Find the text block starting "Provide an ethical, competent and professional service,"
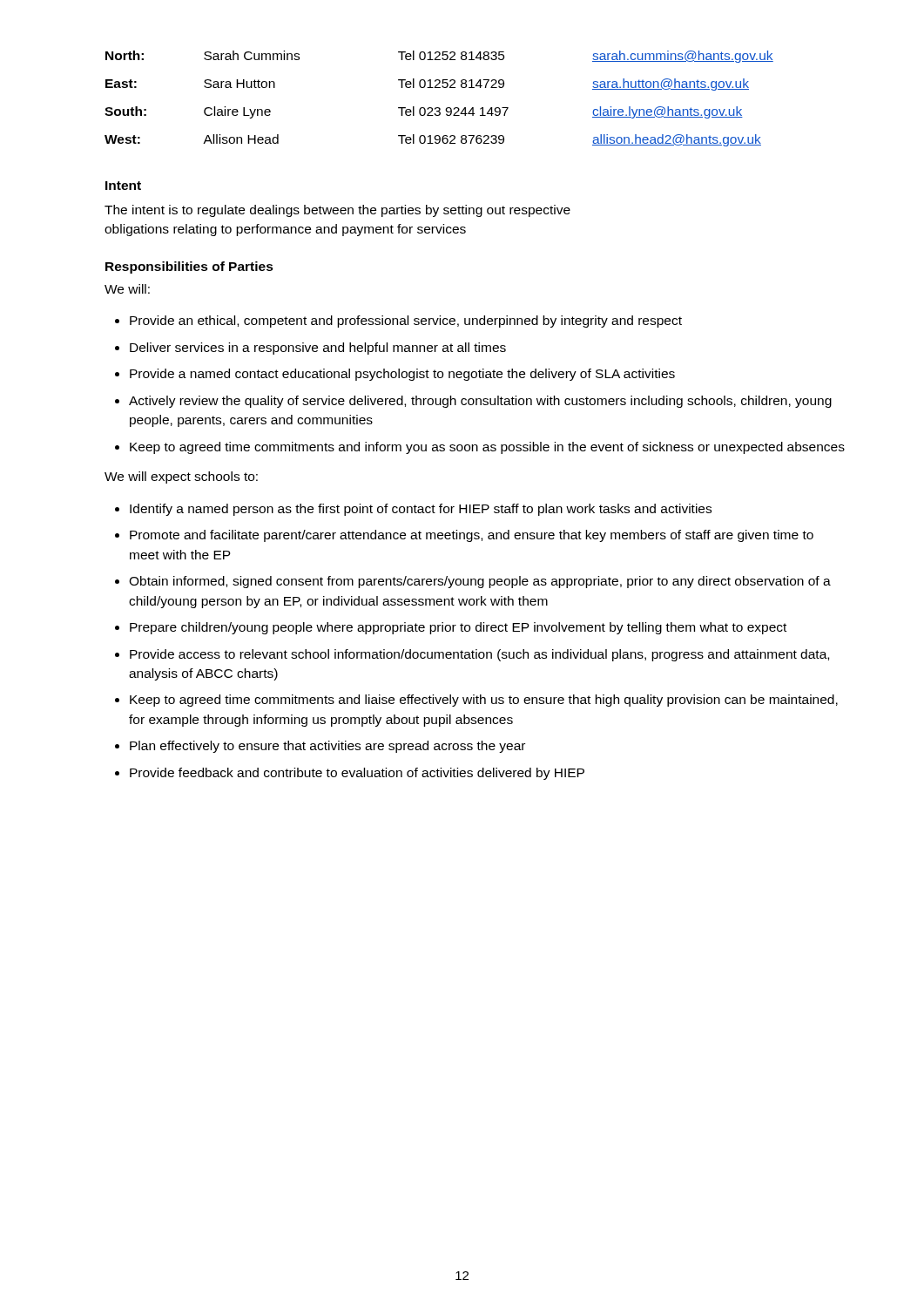 [x=405, y=321]
